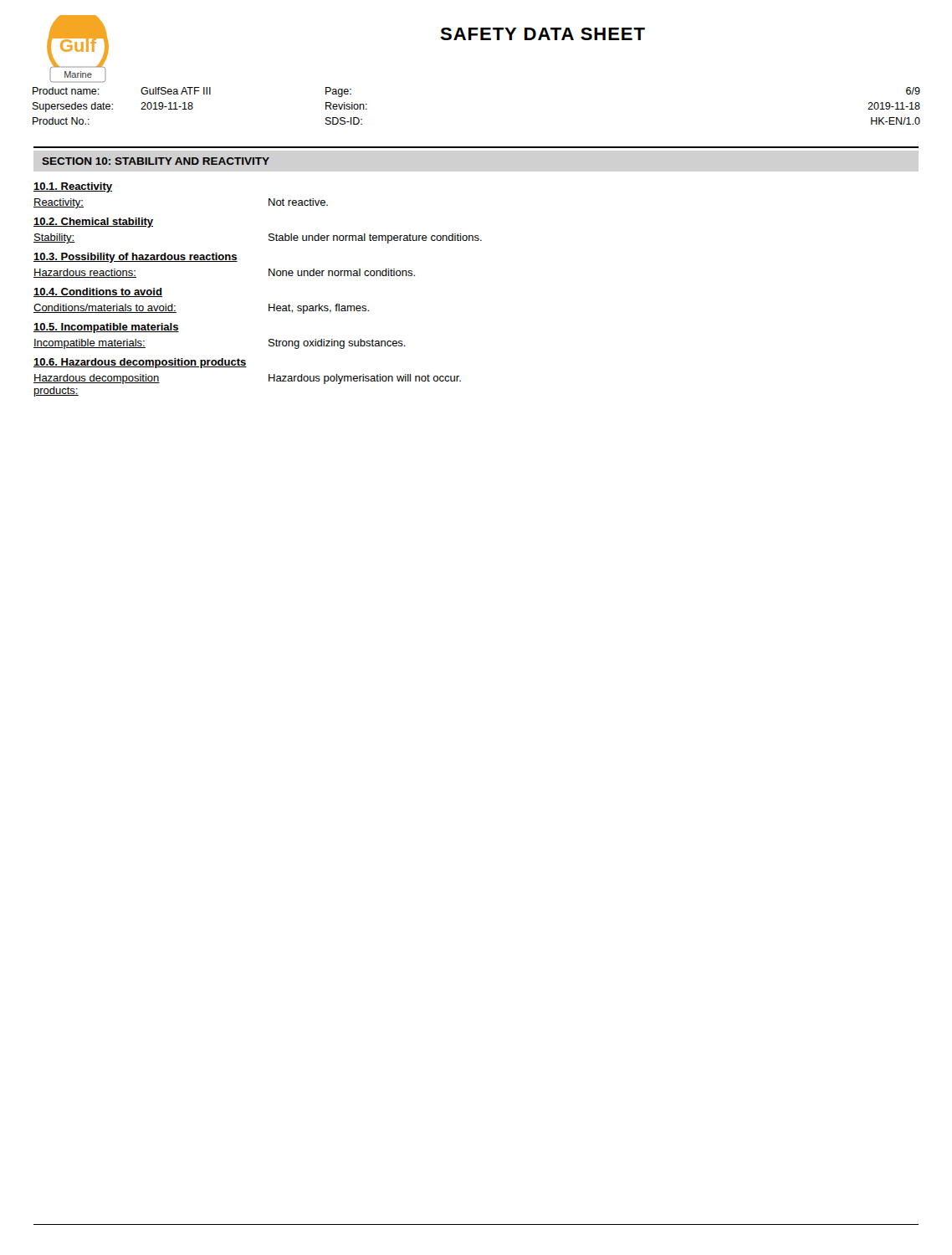
Task: Select the region starting "SAFETY DATA SHEET"
Action: point(543,34)
